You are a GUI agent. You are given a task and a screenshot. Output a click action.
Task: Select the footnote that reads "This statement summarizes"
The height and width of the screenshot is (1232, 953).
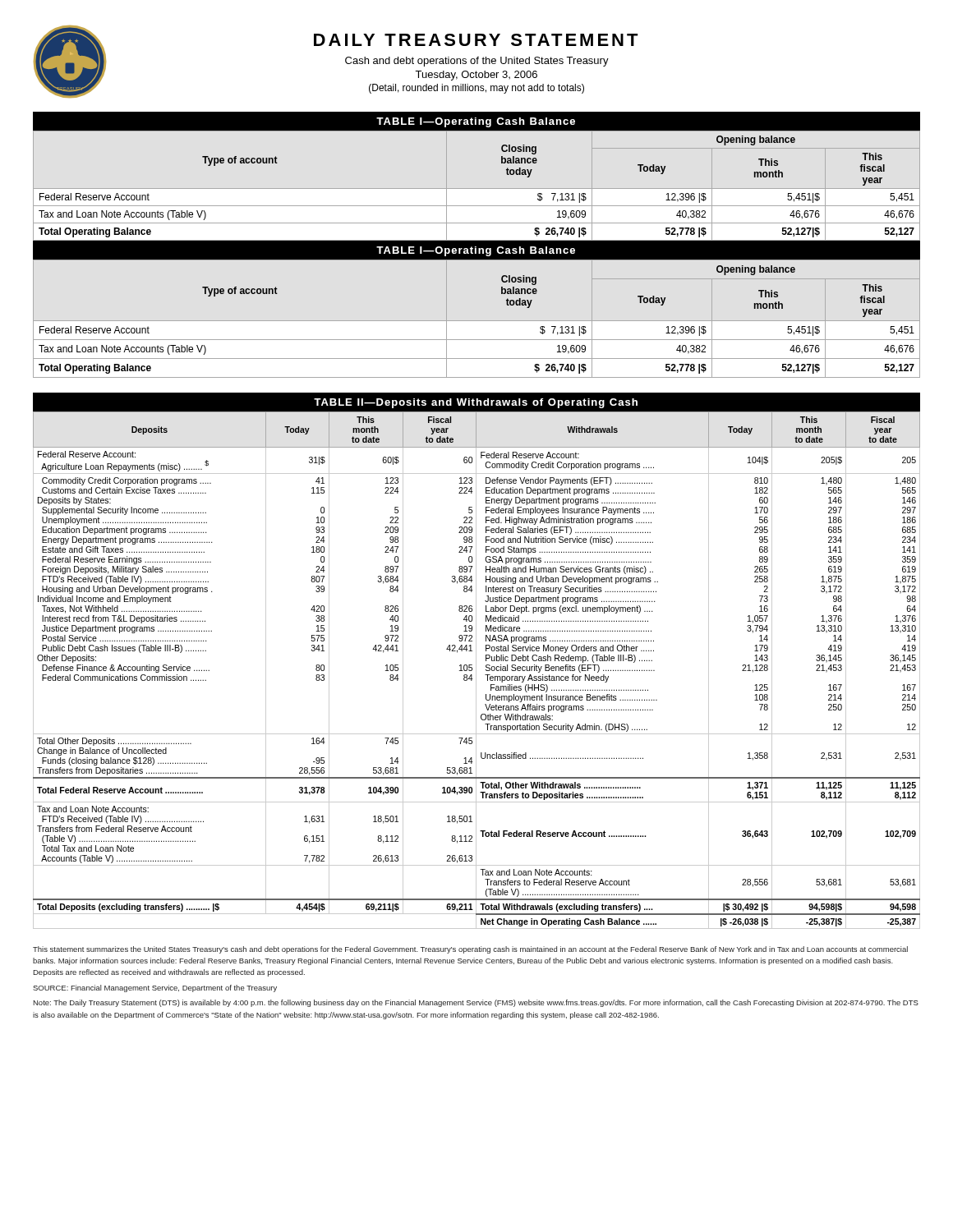click(470, 960)
